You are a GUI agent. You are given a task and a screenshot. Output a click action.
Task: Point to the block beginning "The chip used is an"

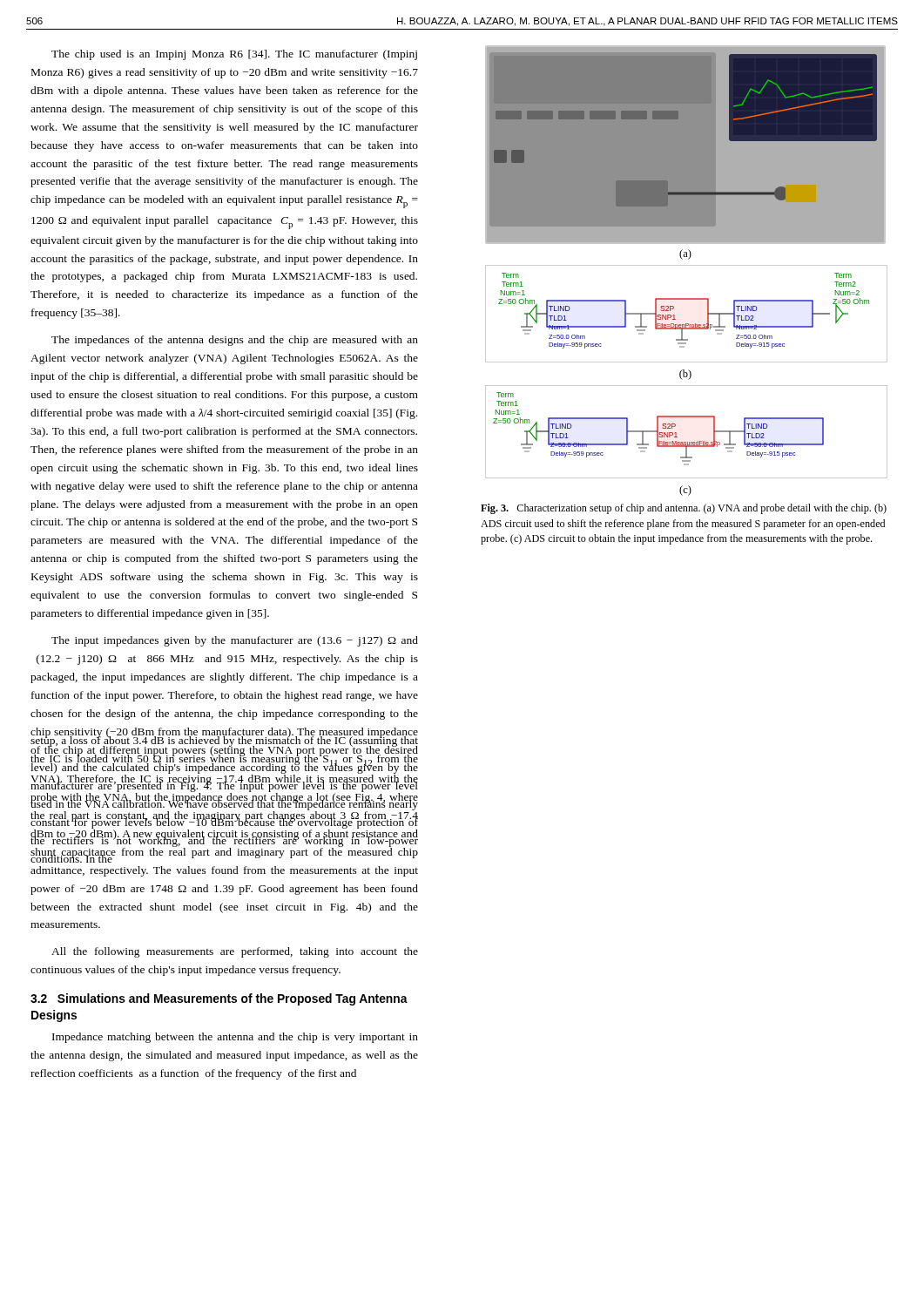coord(224,457)
